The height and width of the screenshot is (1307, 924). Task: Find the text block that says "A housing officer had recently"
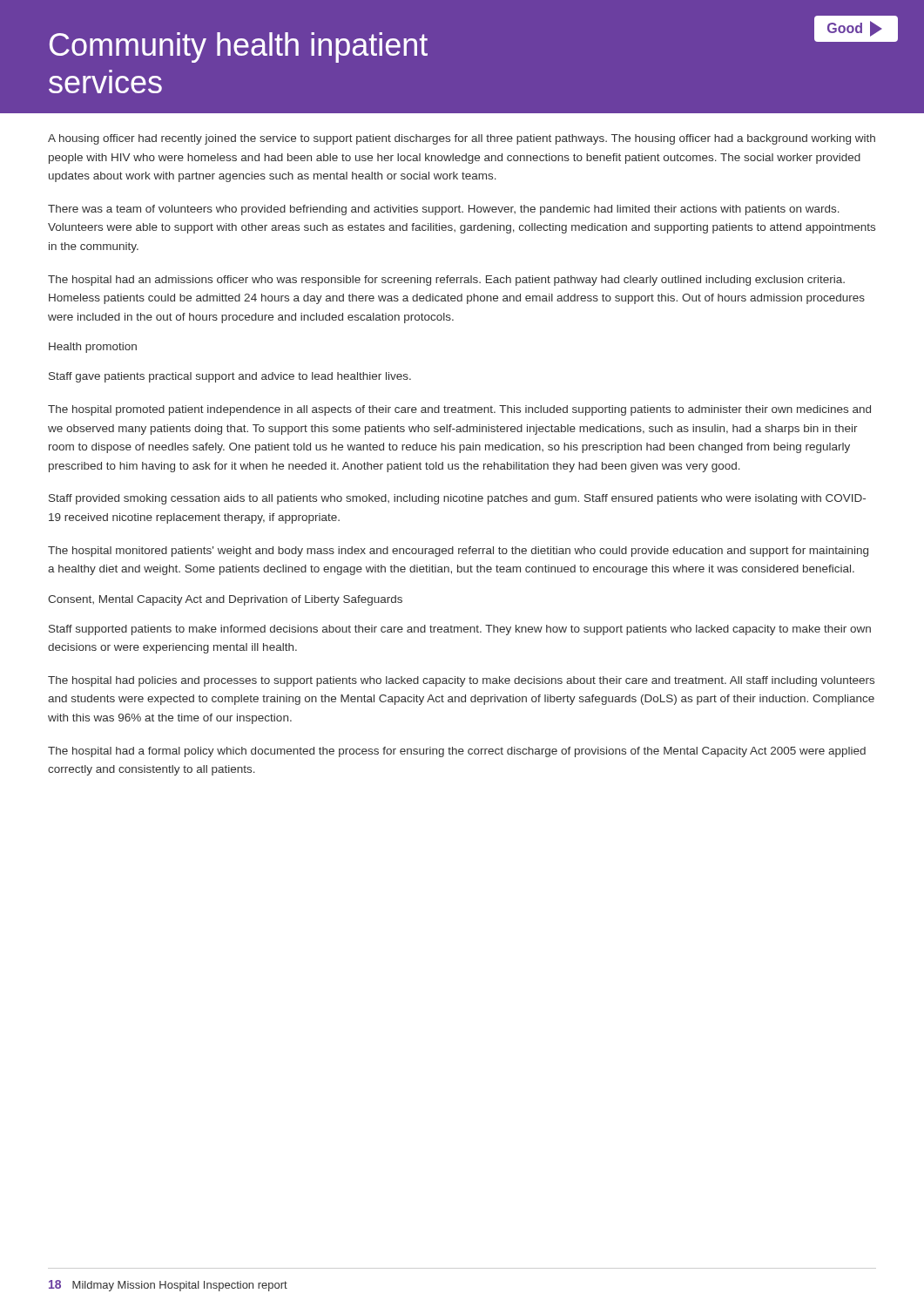(x=462, y=157)
